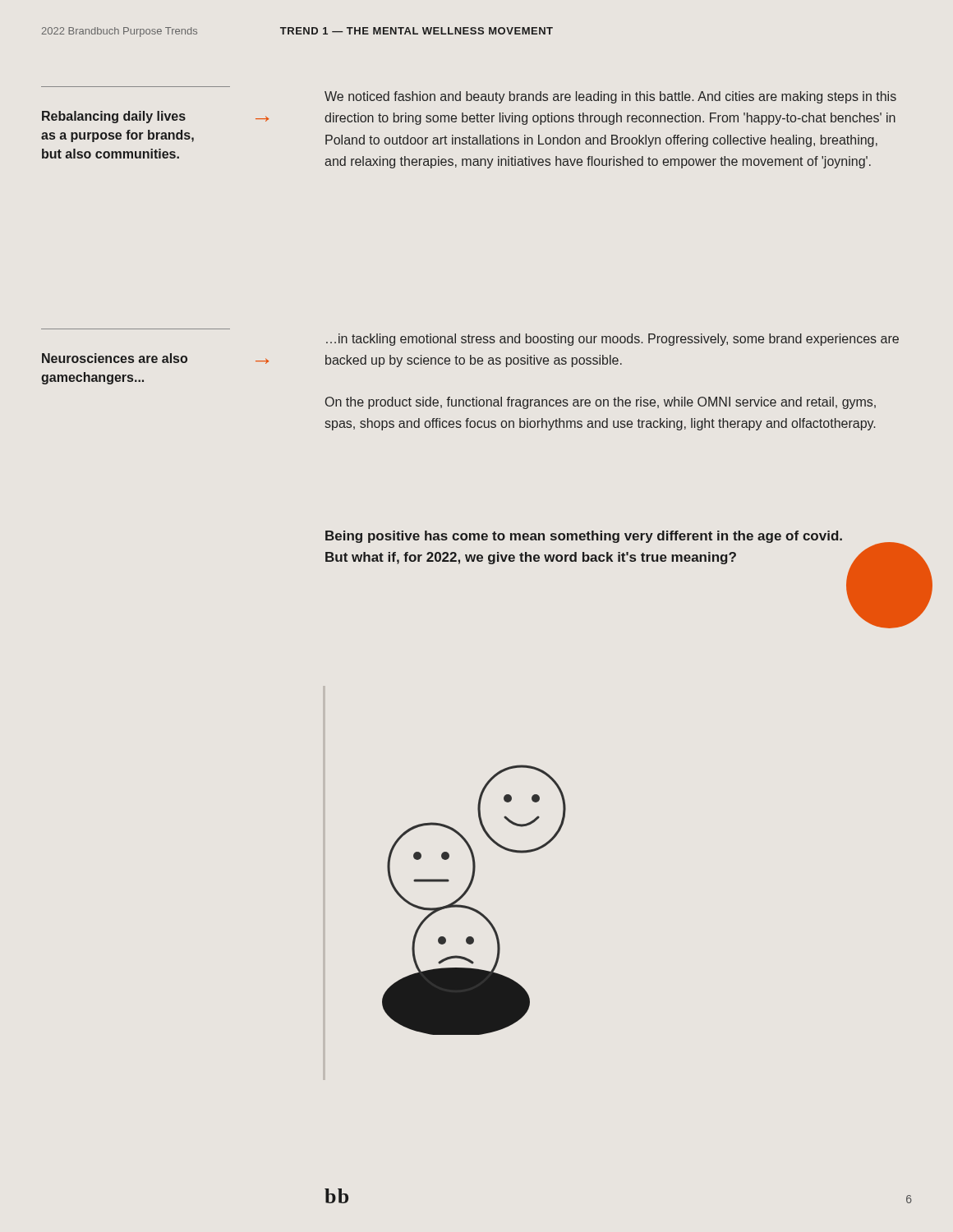Find the text block starting "Neurosciences are alsogamechangers..."
Screen dimensions: 1232x953
pyautogui.click(x=136, y=357)
